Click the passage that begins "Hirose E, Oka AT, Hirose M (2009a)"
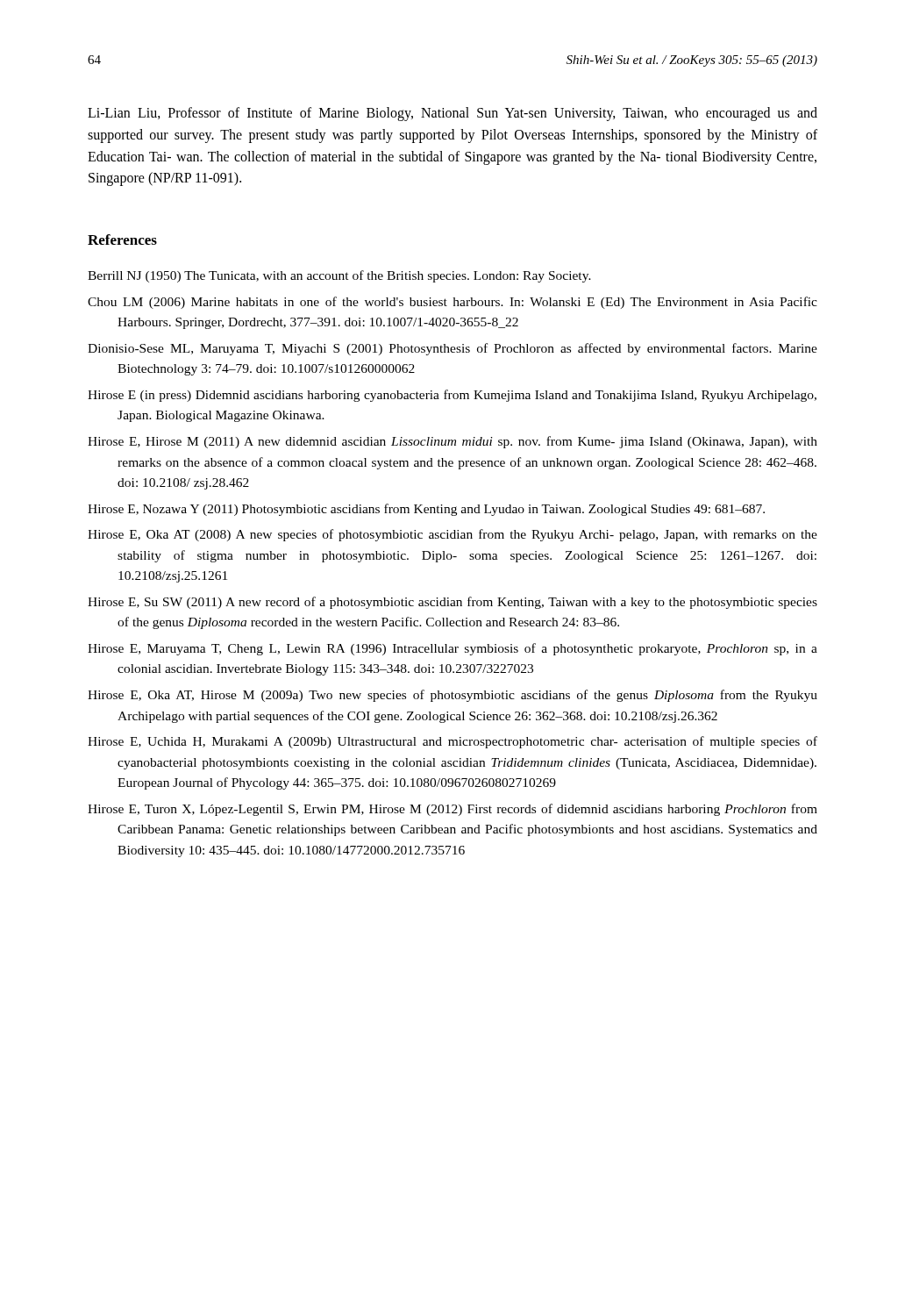This screenshot has width=905, height=1316. tap(452, 705)
